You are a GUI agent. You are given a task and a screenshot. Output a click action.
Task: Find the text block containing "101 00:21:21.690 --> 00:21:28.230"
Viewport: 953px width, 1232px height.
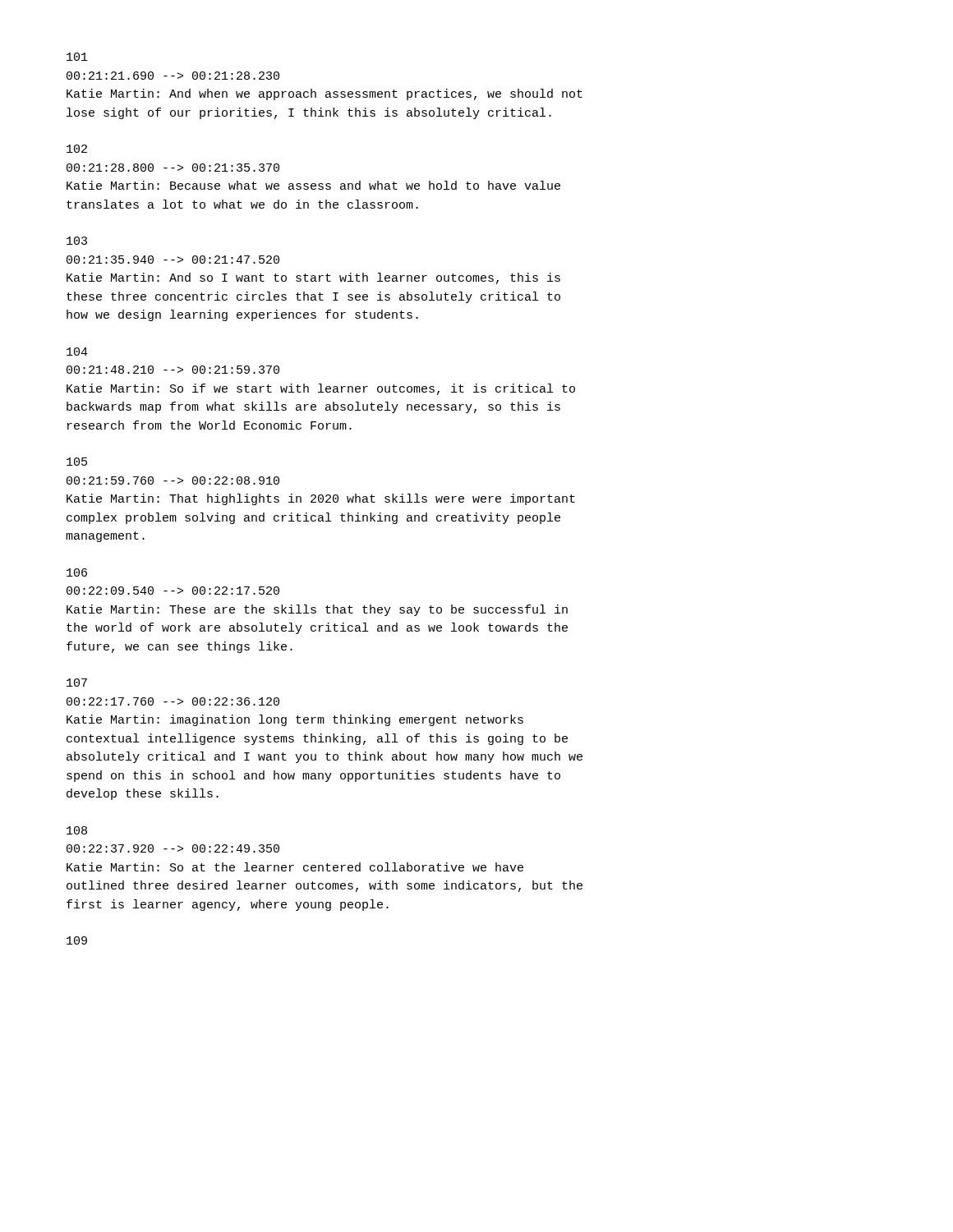point(476,86)
